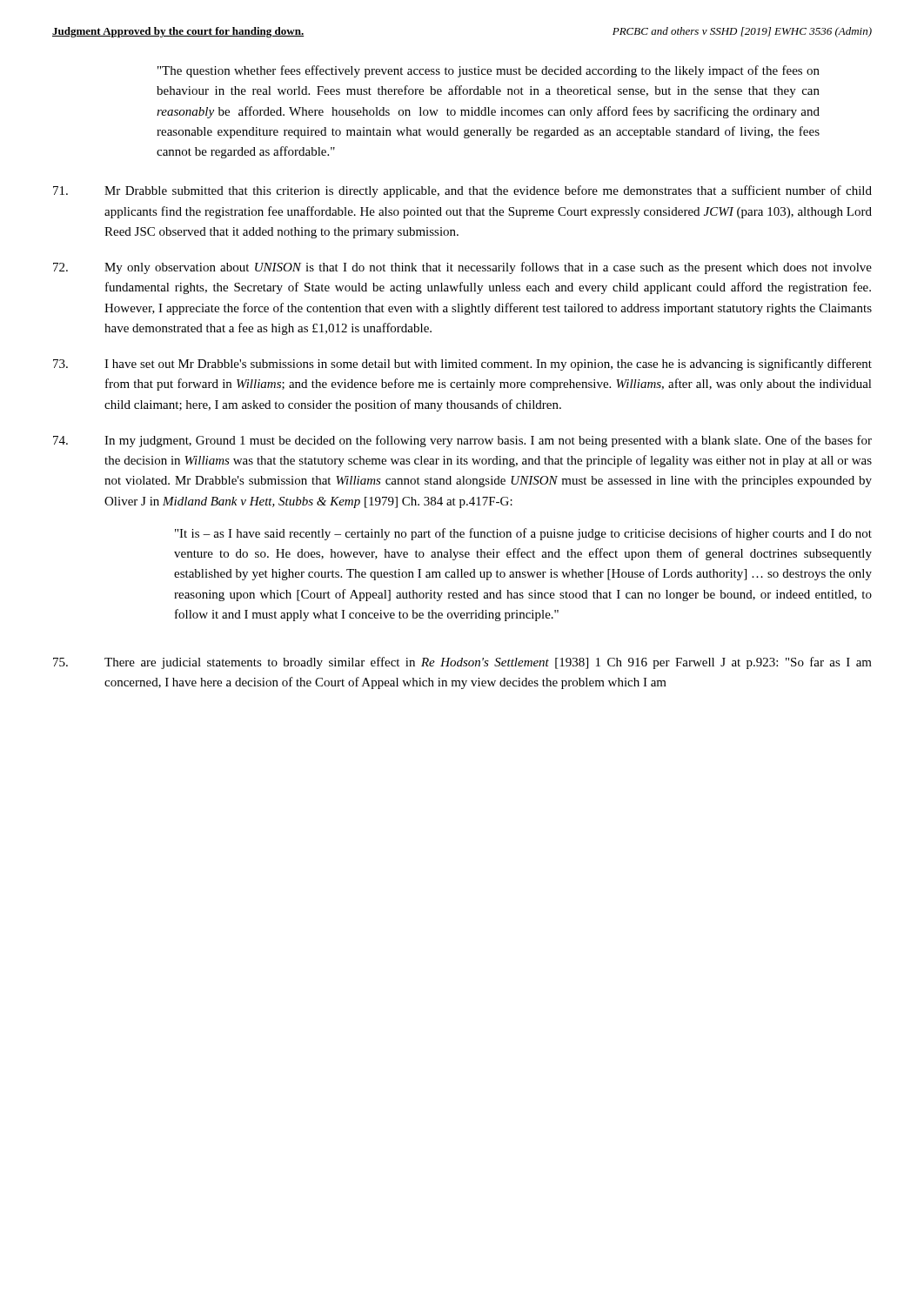Image resolution: width=924 pixels, height=1305 pixels.
Task: Navigate to the text block starting ""The question whether fees effectively"
Action: click(x=488, y=111)
